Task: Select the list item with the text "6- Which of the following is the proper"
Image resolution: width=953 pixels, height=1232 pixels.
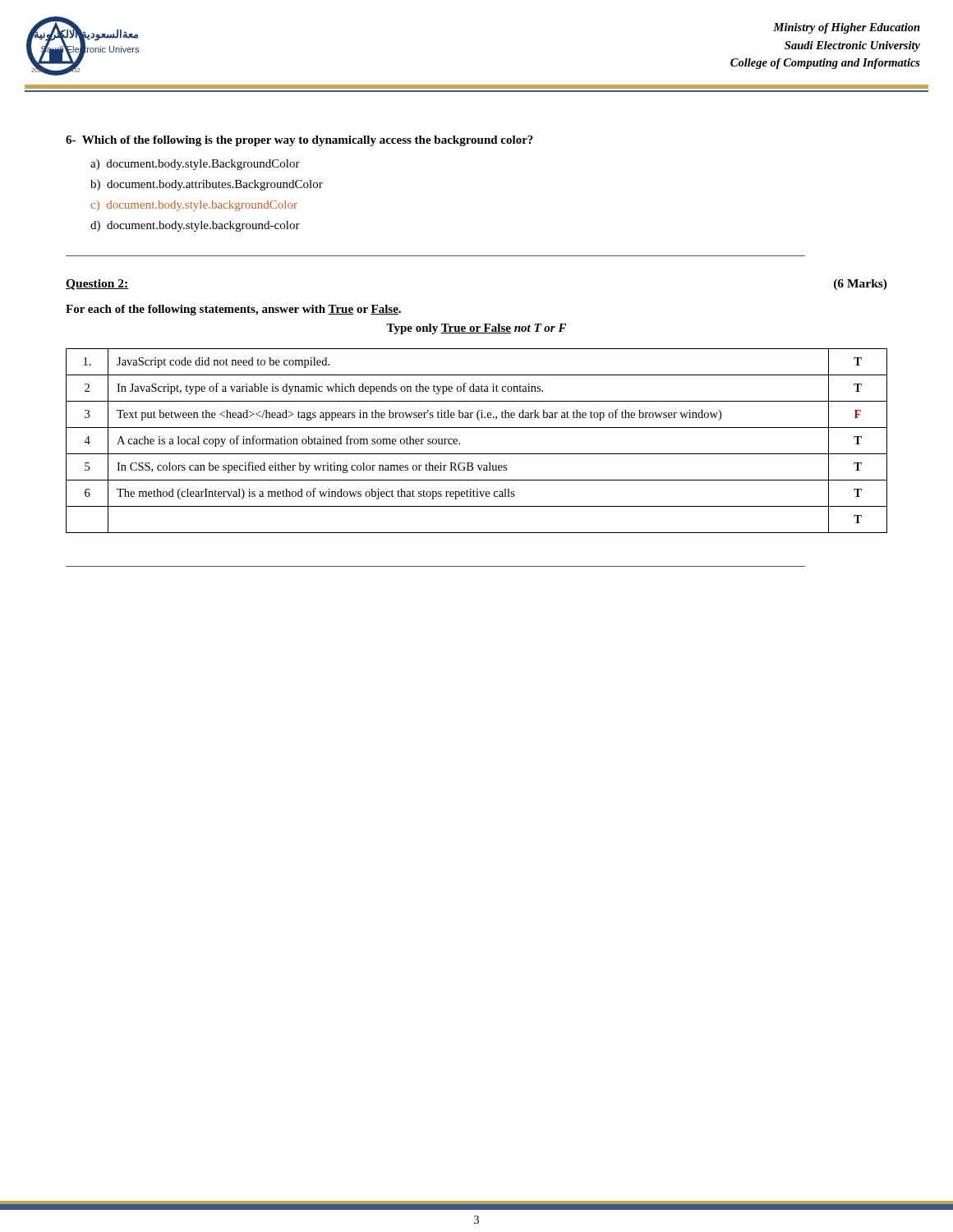Action: [299, 141]
